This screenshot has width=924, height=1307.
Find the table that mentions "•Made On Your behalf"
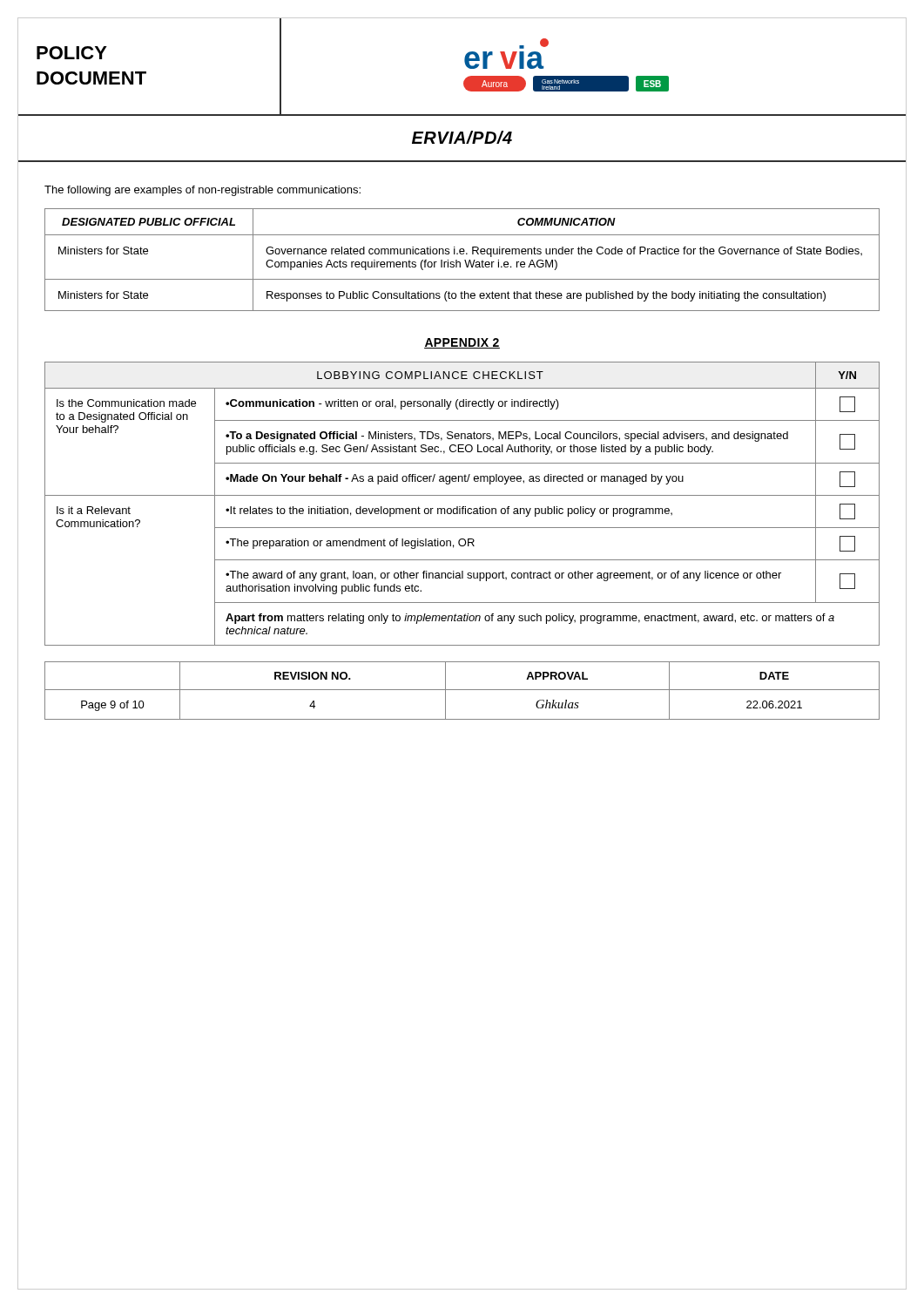point(462,504)
